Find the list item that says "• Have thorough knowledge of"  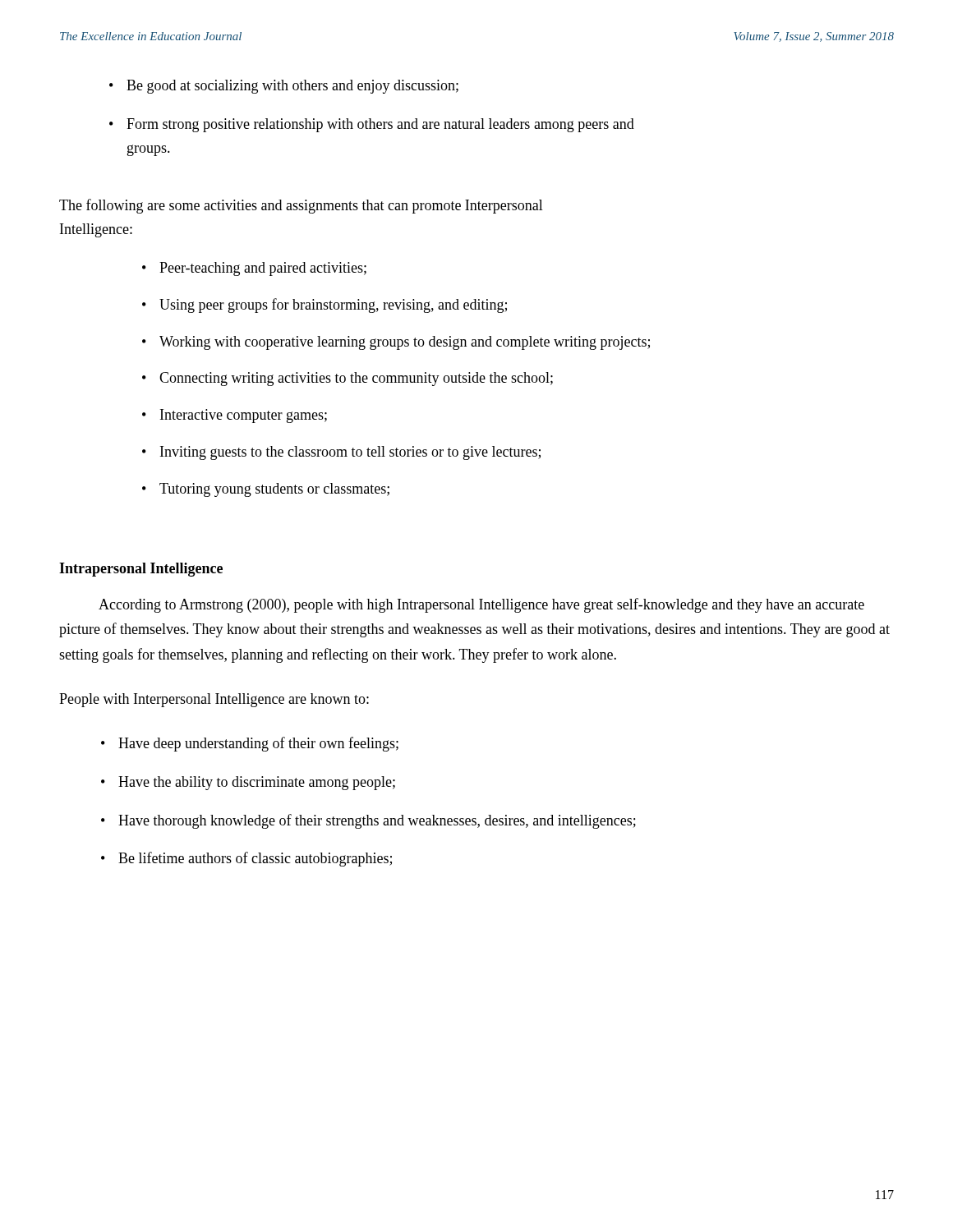pos(368,821)
